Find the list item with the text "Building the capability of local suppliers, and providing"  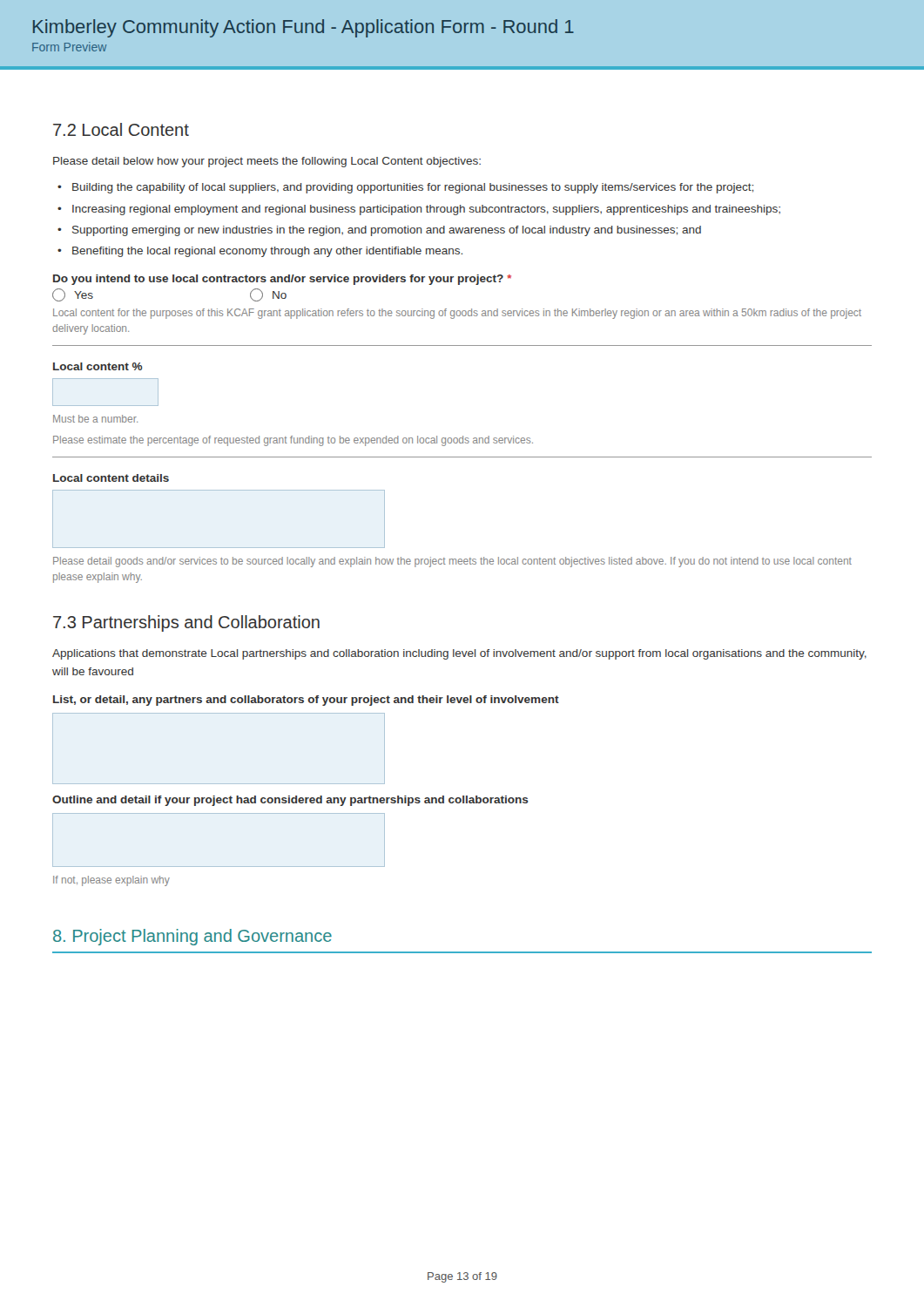point(413,187)
